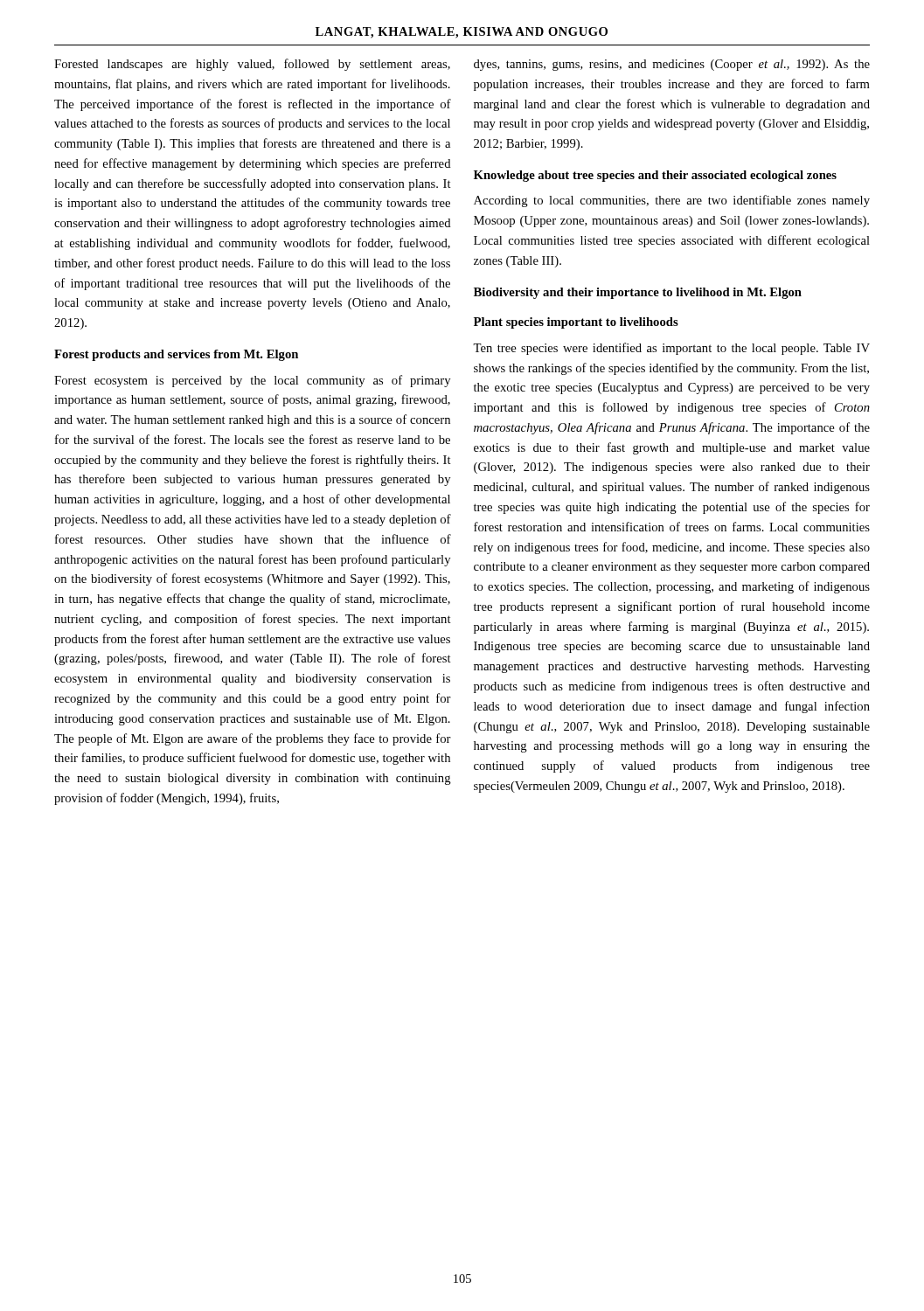Select the section header that says "Forest products and services from"

[176, 354]
